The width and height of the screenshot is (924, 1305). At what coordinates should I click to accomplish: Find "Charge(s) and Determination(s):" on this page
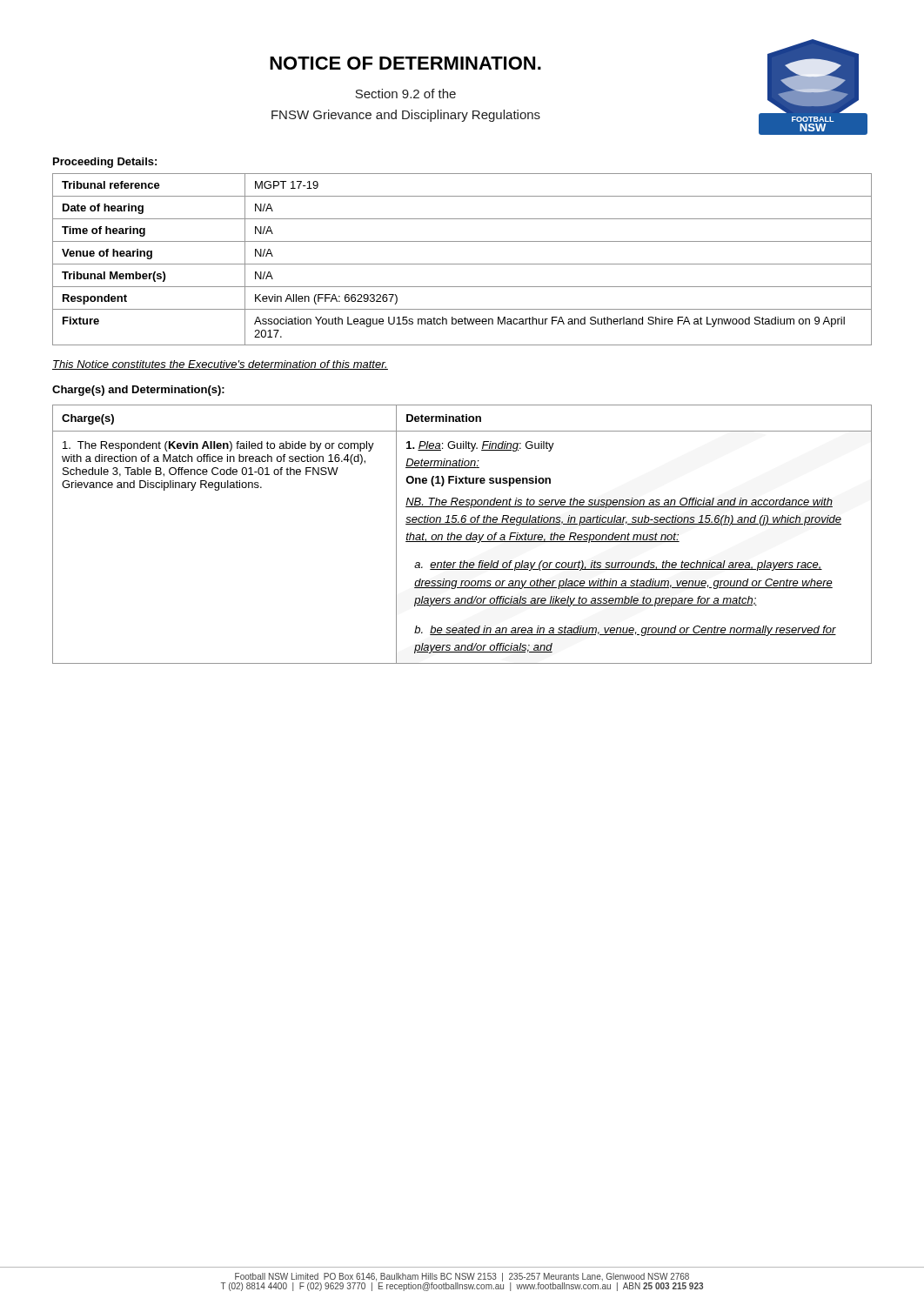click(139, 389)
